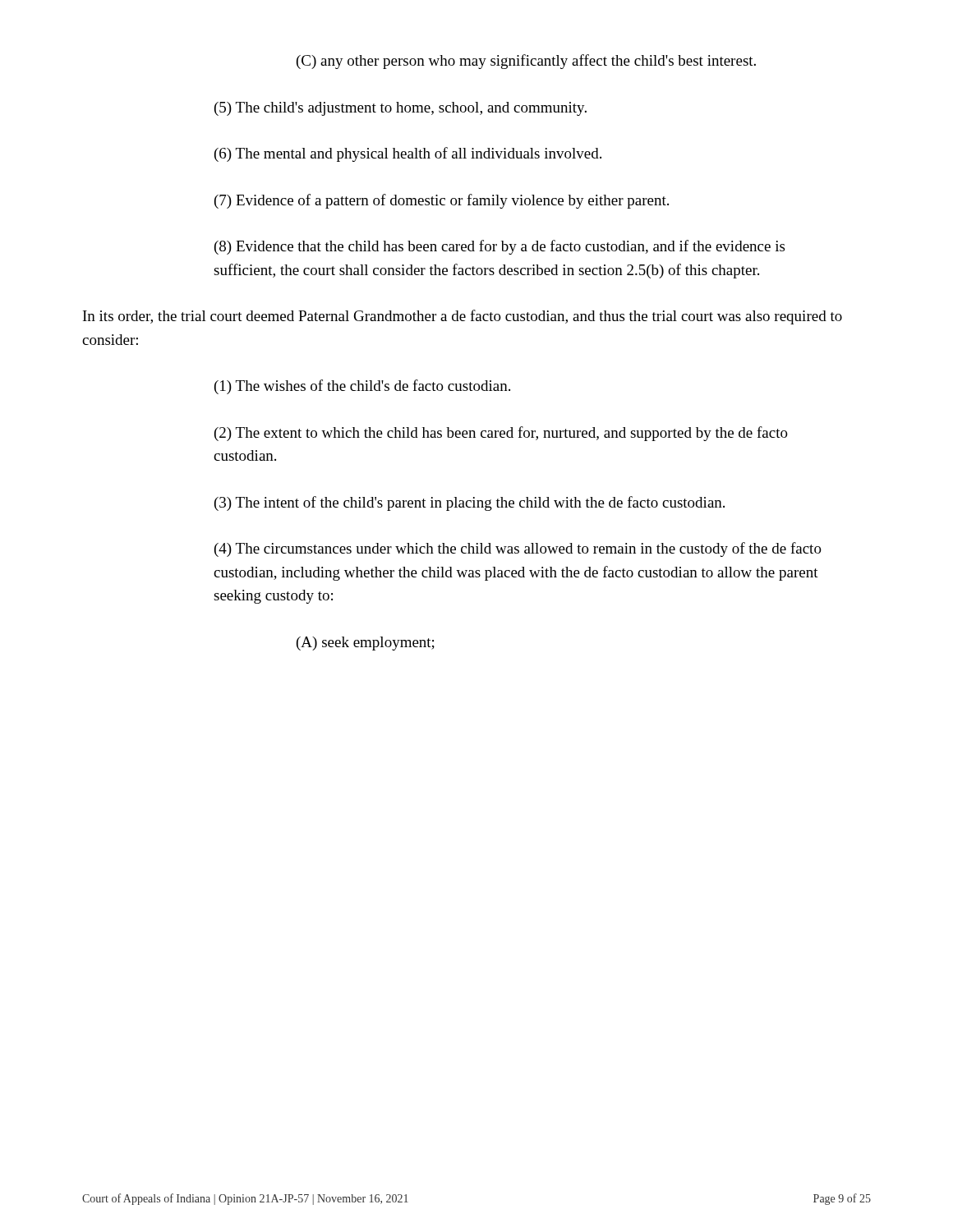
Task: Click the passage that begins "(8) Evidence that the child has been"
Action: click(x=499, y=258)
